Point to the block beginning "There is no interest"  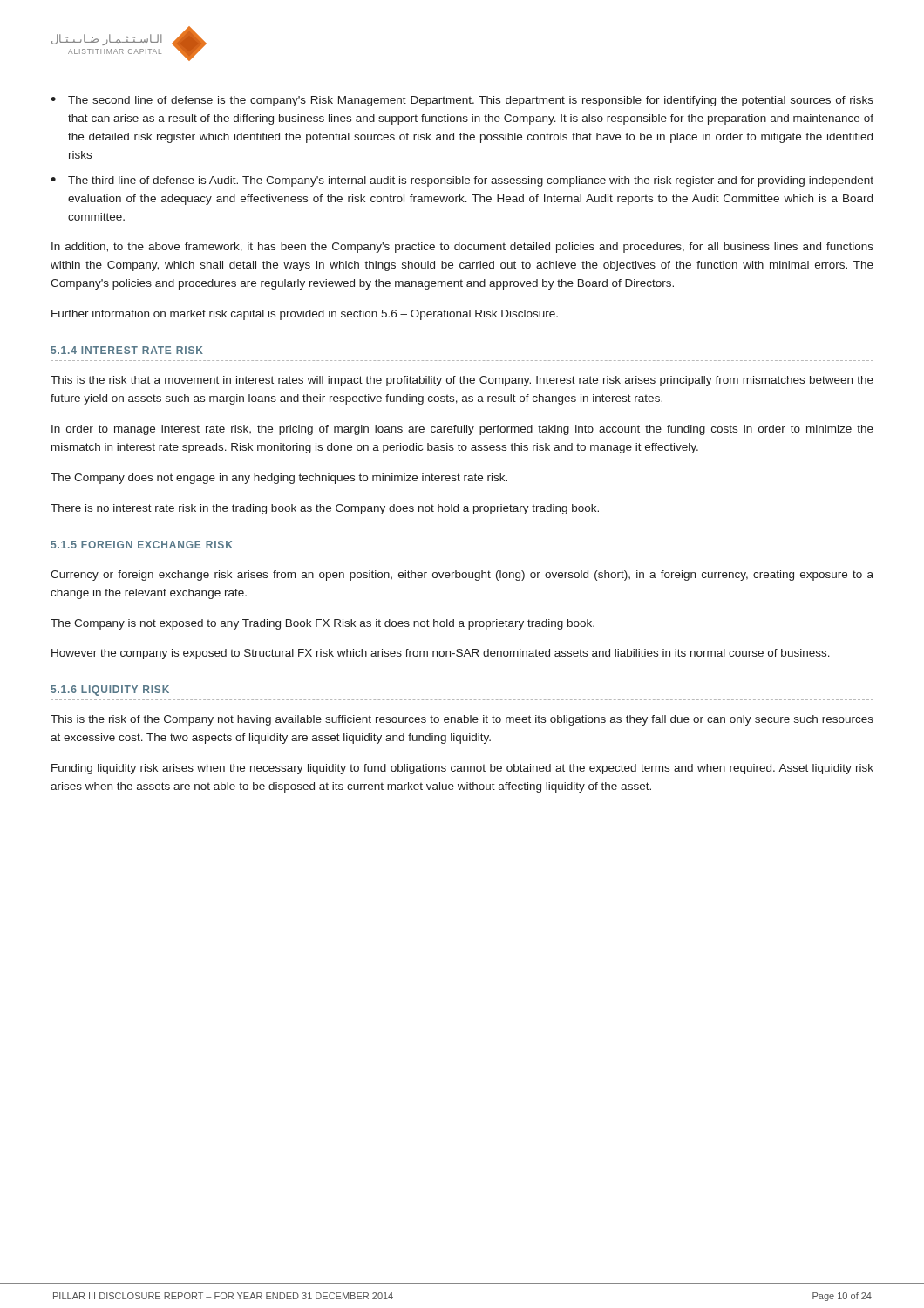325,508
